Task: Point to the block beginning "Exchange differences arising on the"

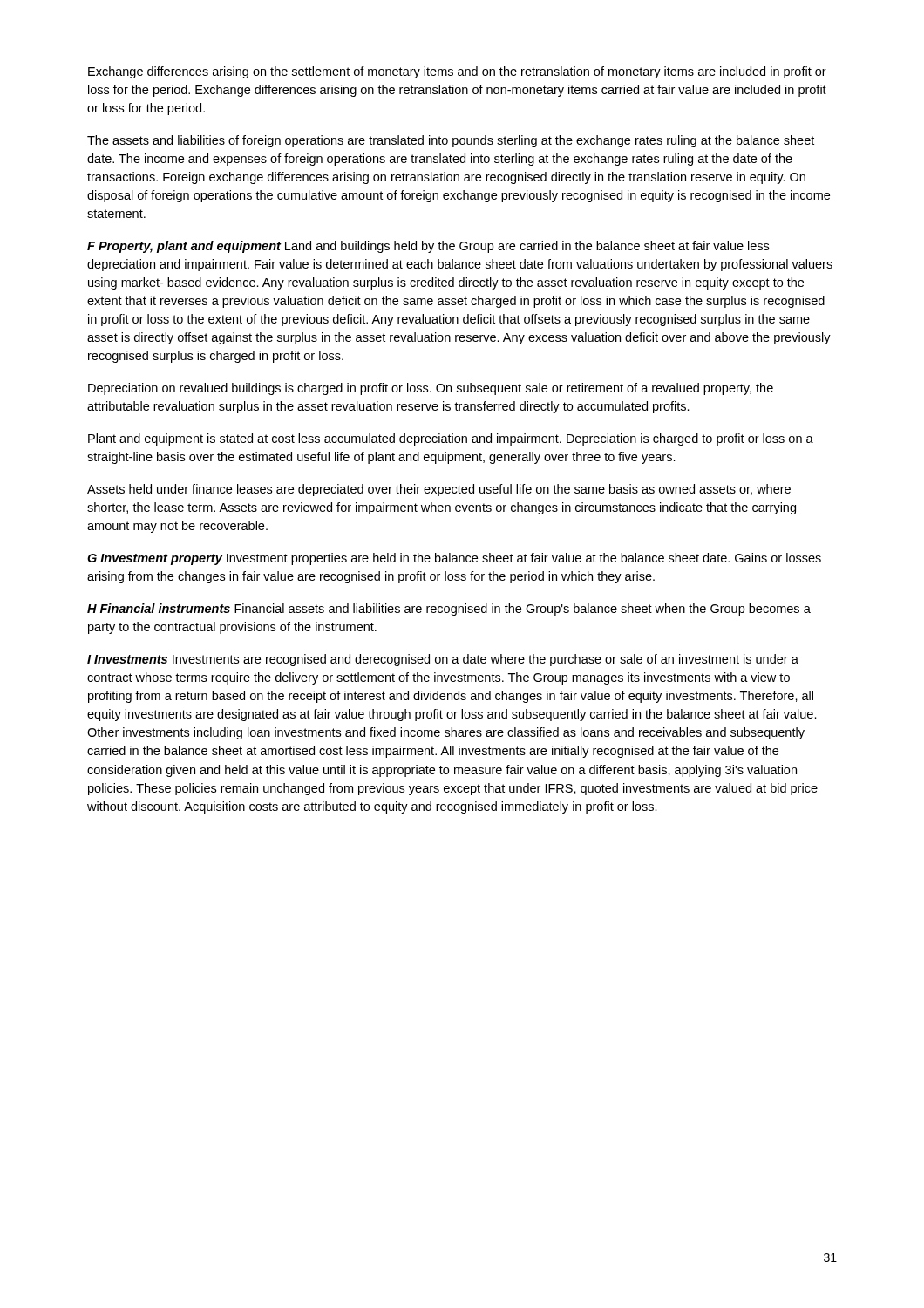Action: coord(457,90)
